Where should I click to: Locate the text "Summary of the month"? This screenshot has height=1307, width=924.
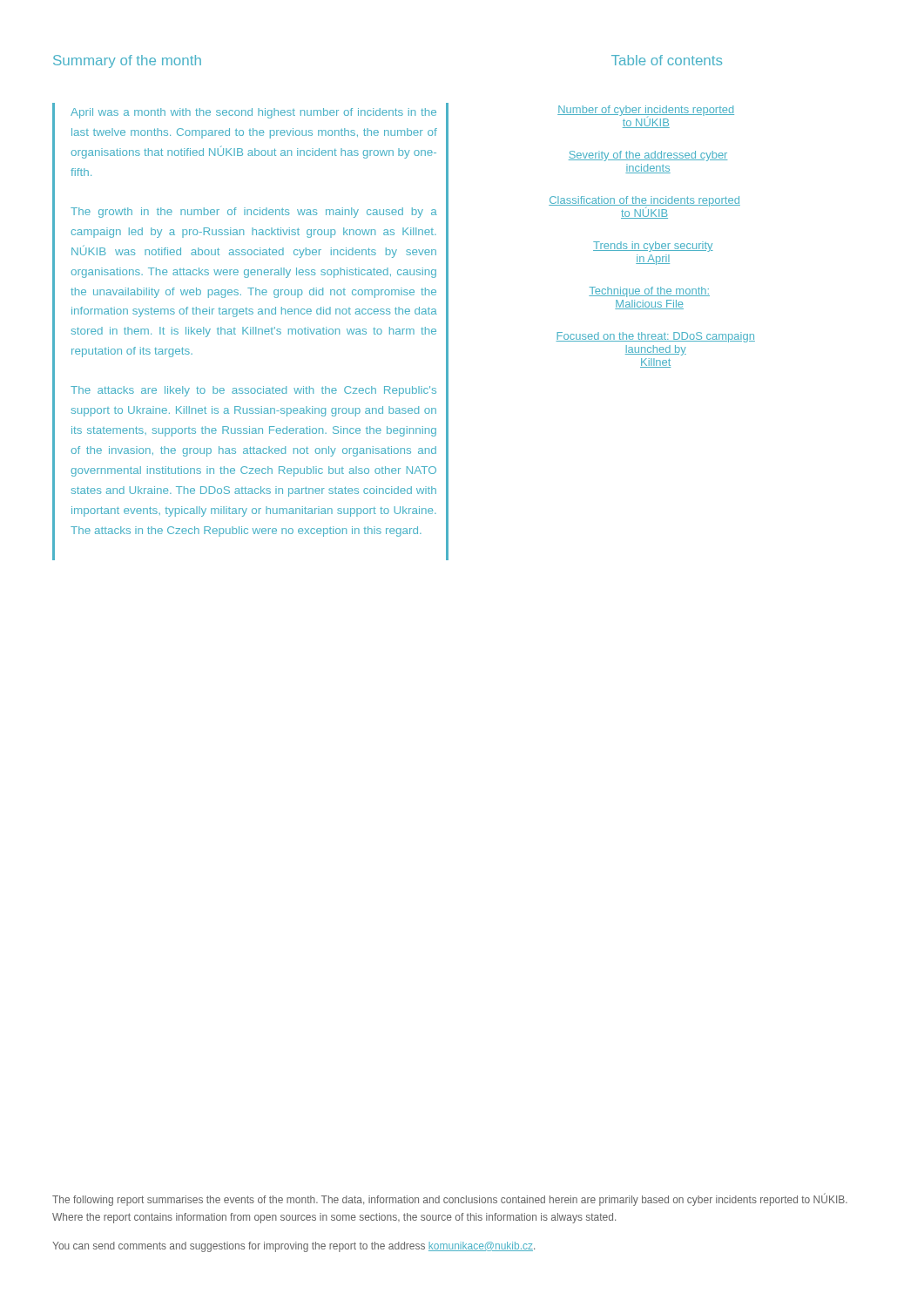coord(127,61)
